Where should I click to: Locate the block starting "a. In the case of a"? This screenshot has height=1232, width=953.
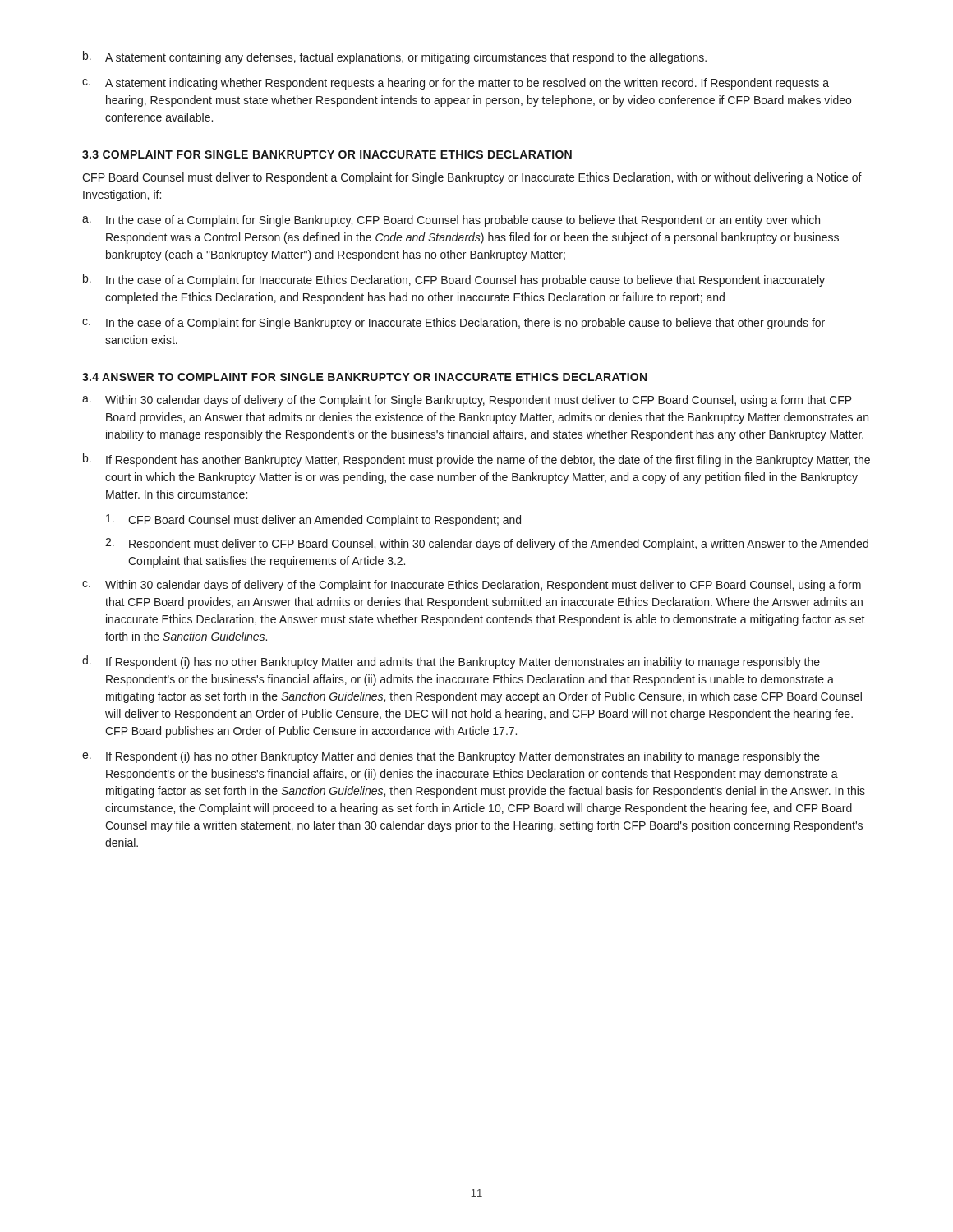[x=476, y=238]
